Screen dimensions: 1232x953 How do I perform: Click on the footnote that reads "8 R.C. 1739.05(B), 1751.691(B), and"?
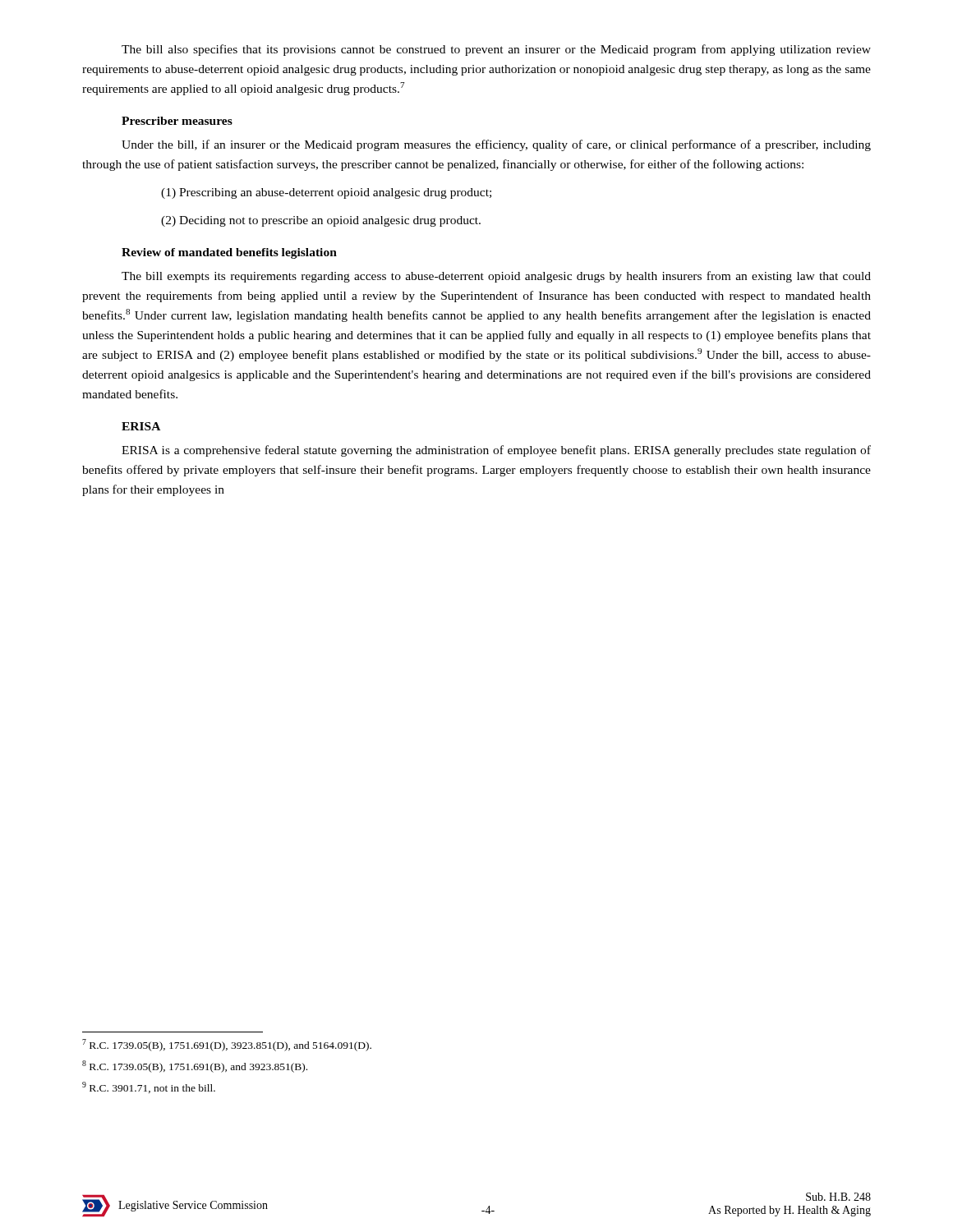(x=195, y=1067)
